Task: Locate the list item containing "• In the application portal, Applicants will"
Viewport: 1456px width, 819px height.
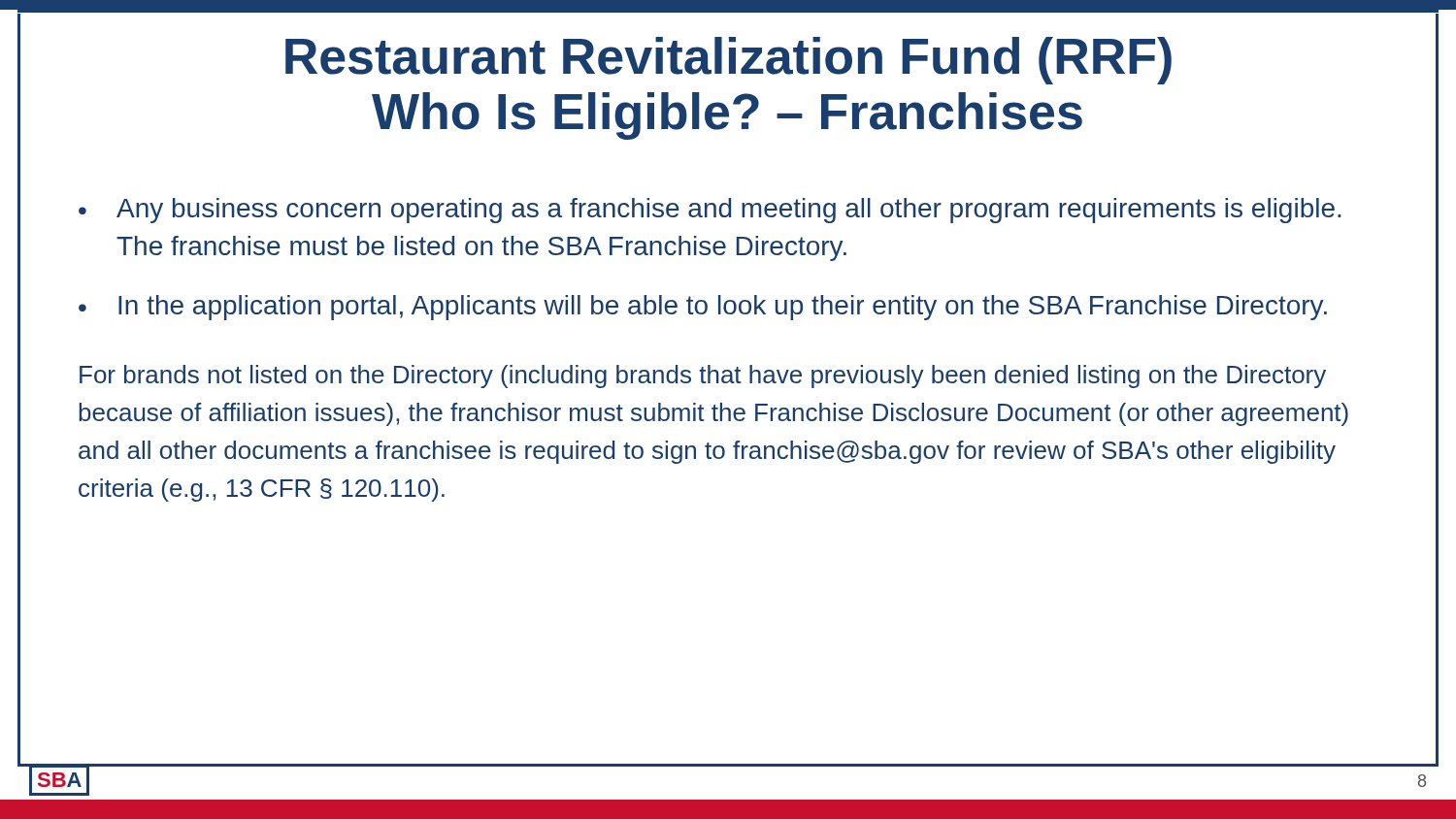Action: (x=728, y=307)
